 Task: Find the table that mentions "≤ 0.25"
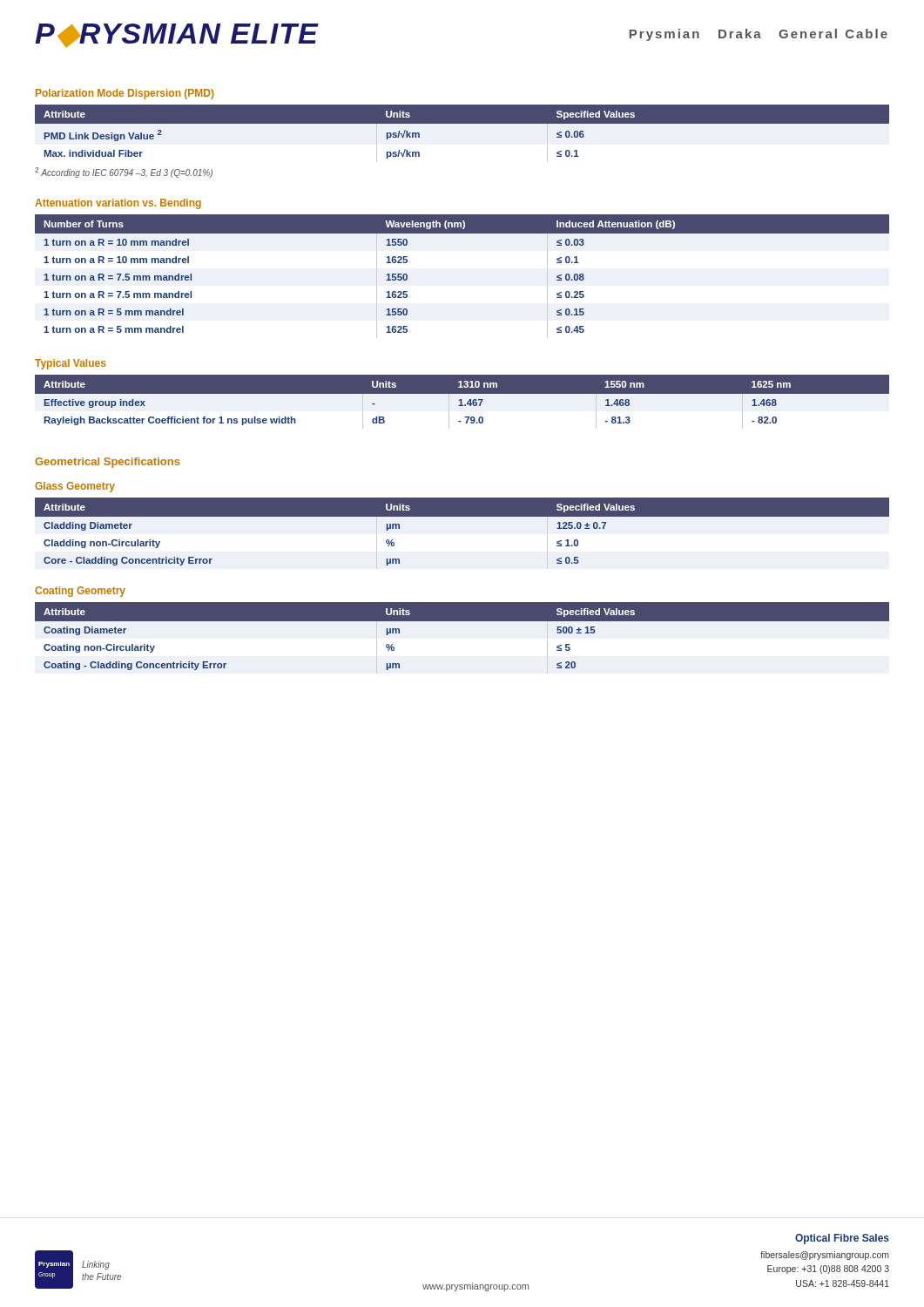click(462, 276)
